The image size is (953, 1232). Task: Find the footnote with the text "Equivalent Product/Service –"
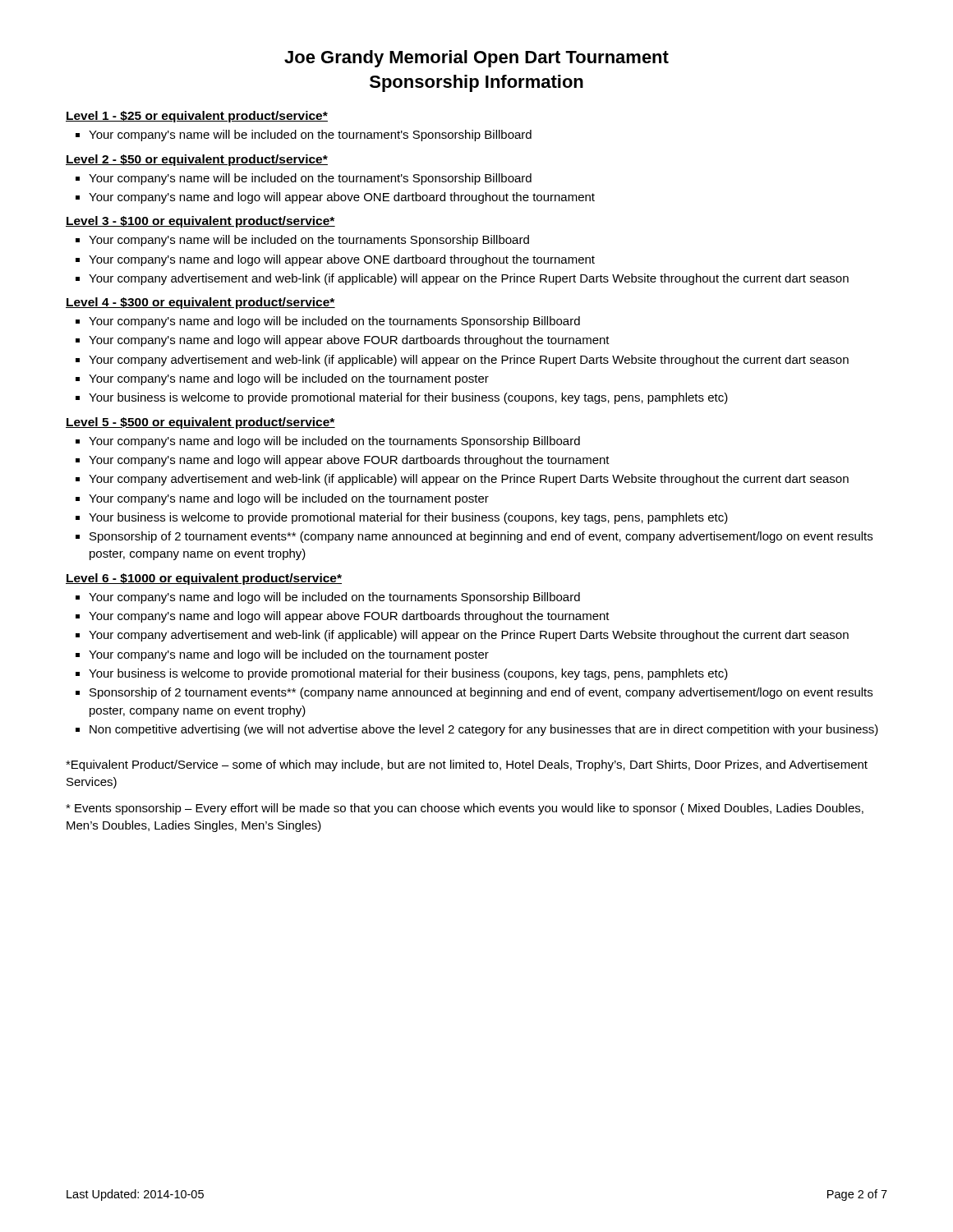(x=476, y=795)
